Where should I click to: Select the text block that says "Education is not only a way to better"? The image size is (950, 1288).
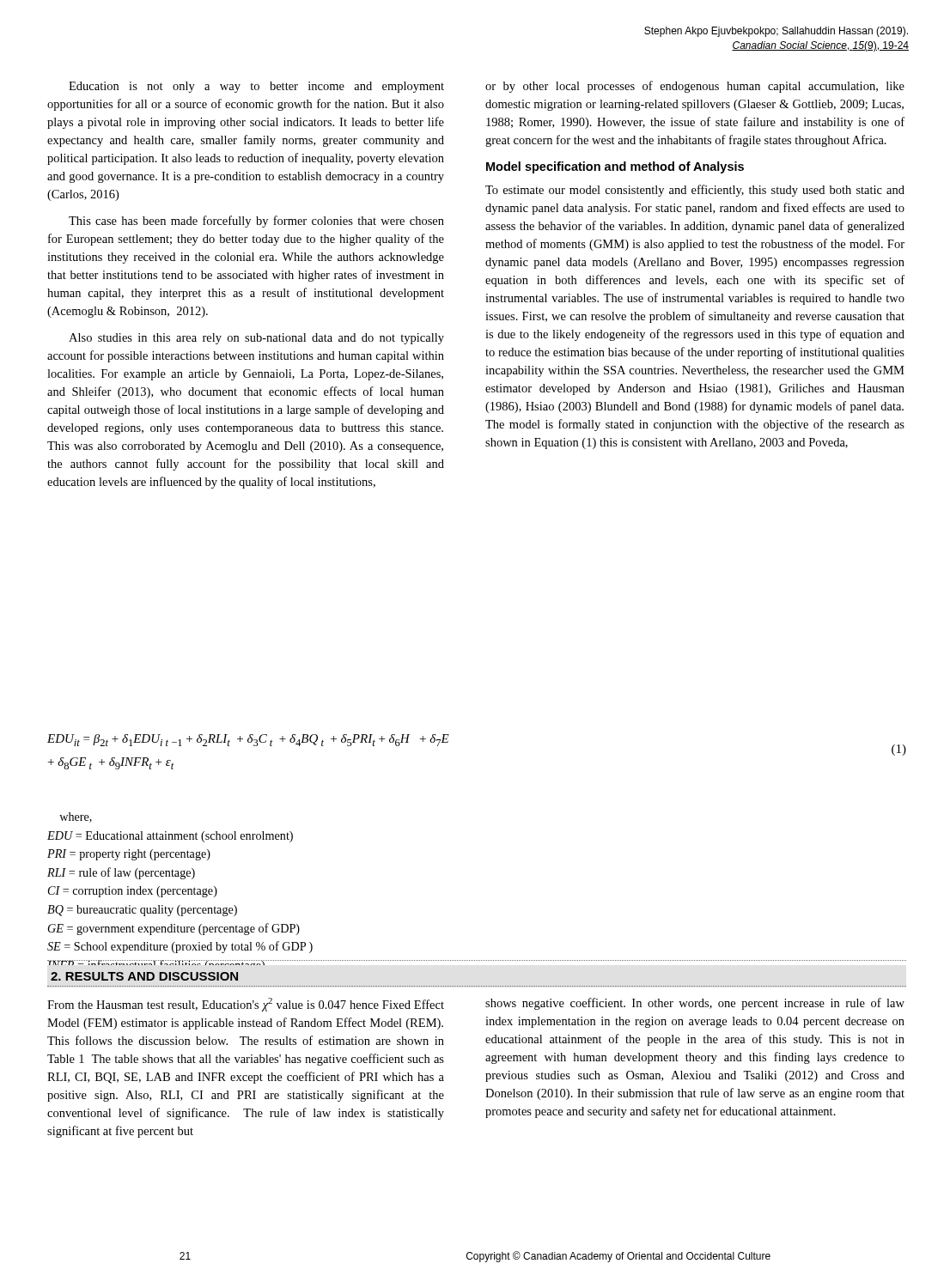pyautogui.click(x=246, y=140)
